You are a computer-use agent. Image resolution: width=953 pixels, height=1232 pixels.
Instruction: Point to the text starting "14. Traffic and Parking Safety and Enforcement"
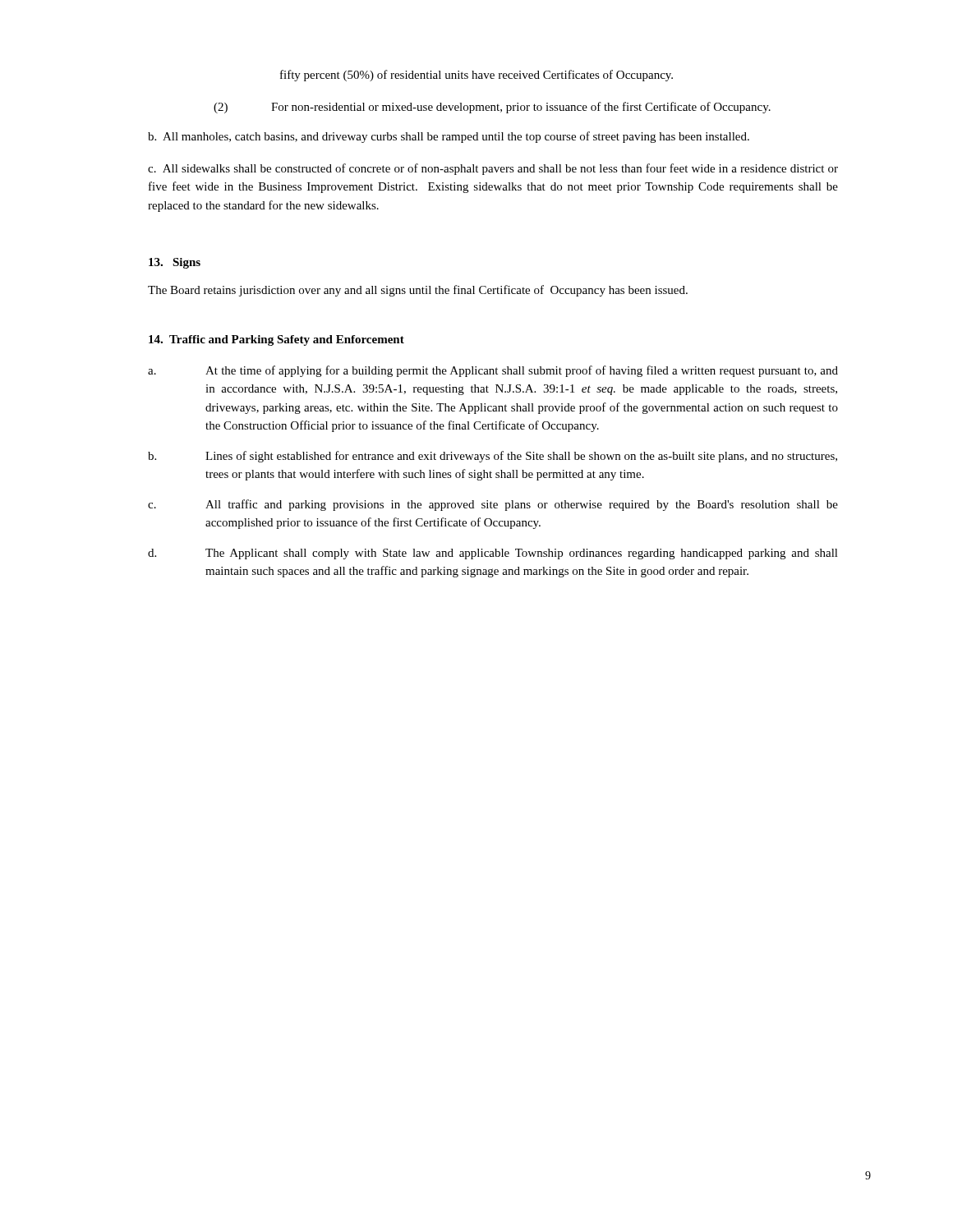(x=276, y=339)
